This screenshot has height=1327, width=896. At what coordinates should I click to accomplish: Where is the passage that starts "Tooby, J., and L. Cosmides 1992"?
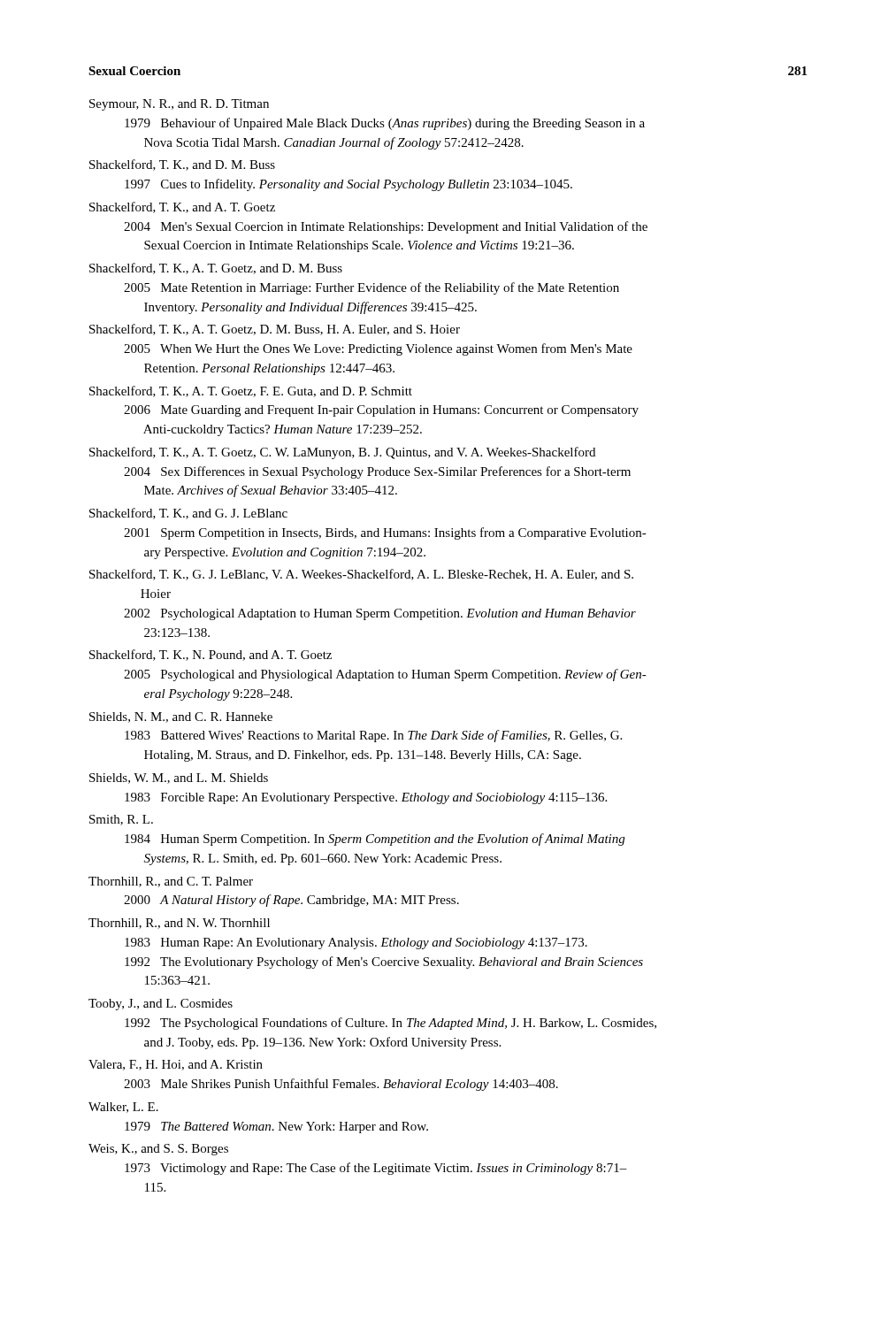pyautogui.click(x=448, y=1023)
